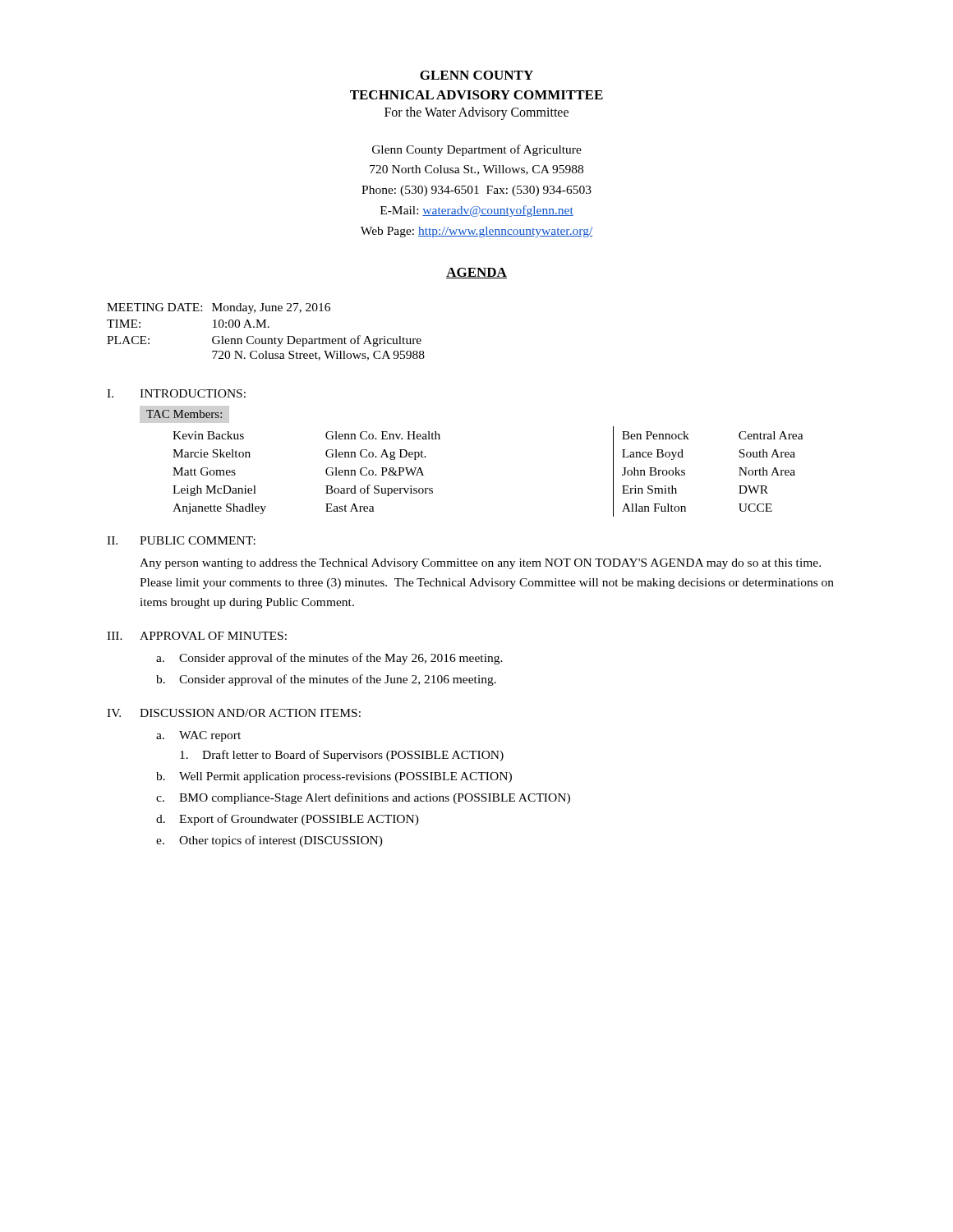The height and width of the screenshot is (1232, 953).
Task: Navigate to the element starting "III. APPROVAL OF MINUTES:"
Action: click(x=197, y=635)
